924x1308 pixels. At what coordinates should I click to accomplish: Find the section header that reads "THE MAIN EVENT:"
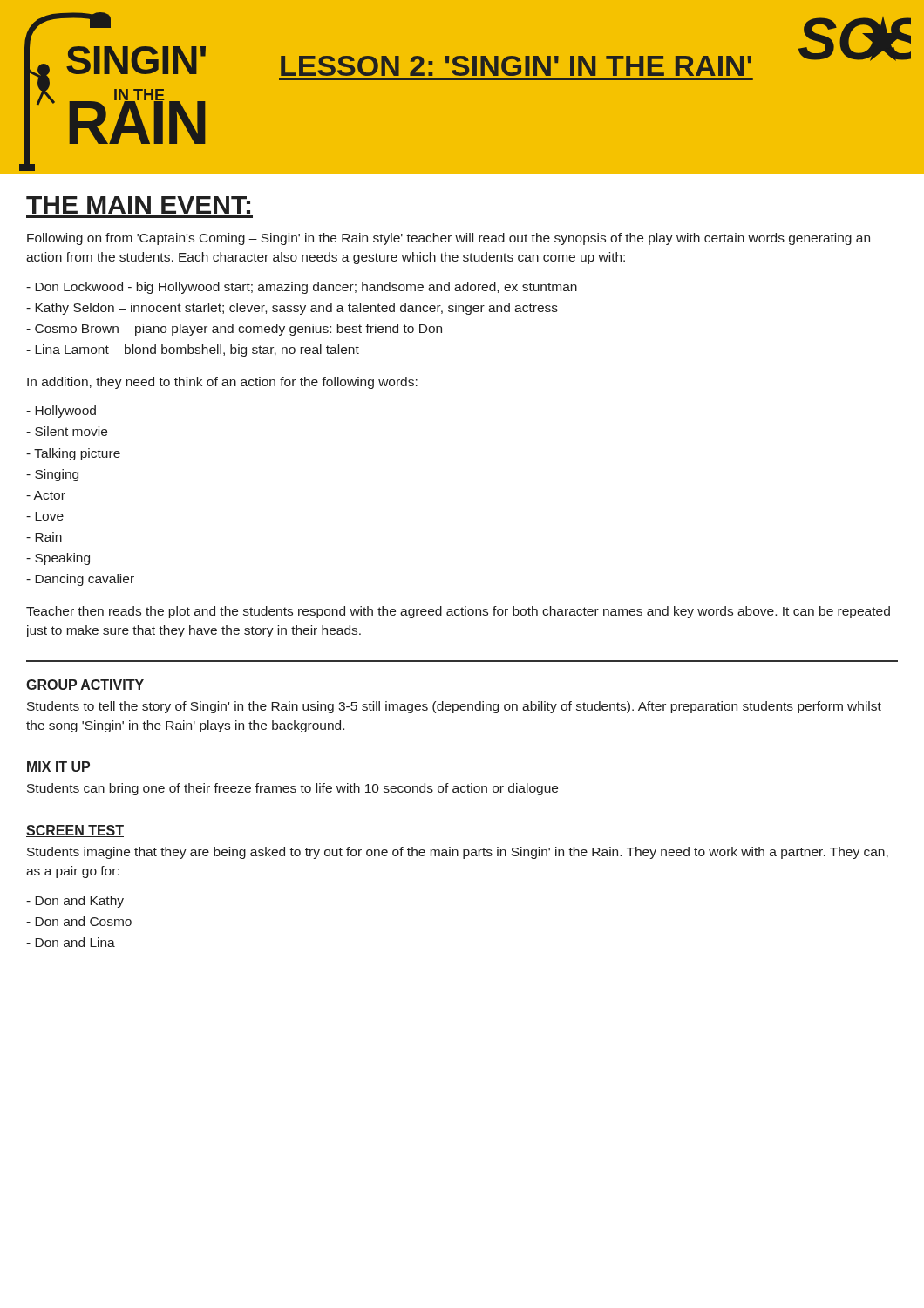(139, 204)
